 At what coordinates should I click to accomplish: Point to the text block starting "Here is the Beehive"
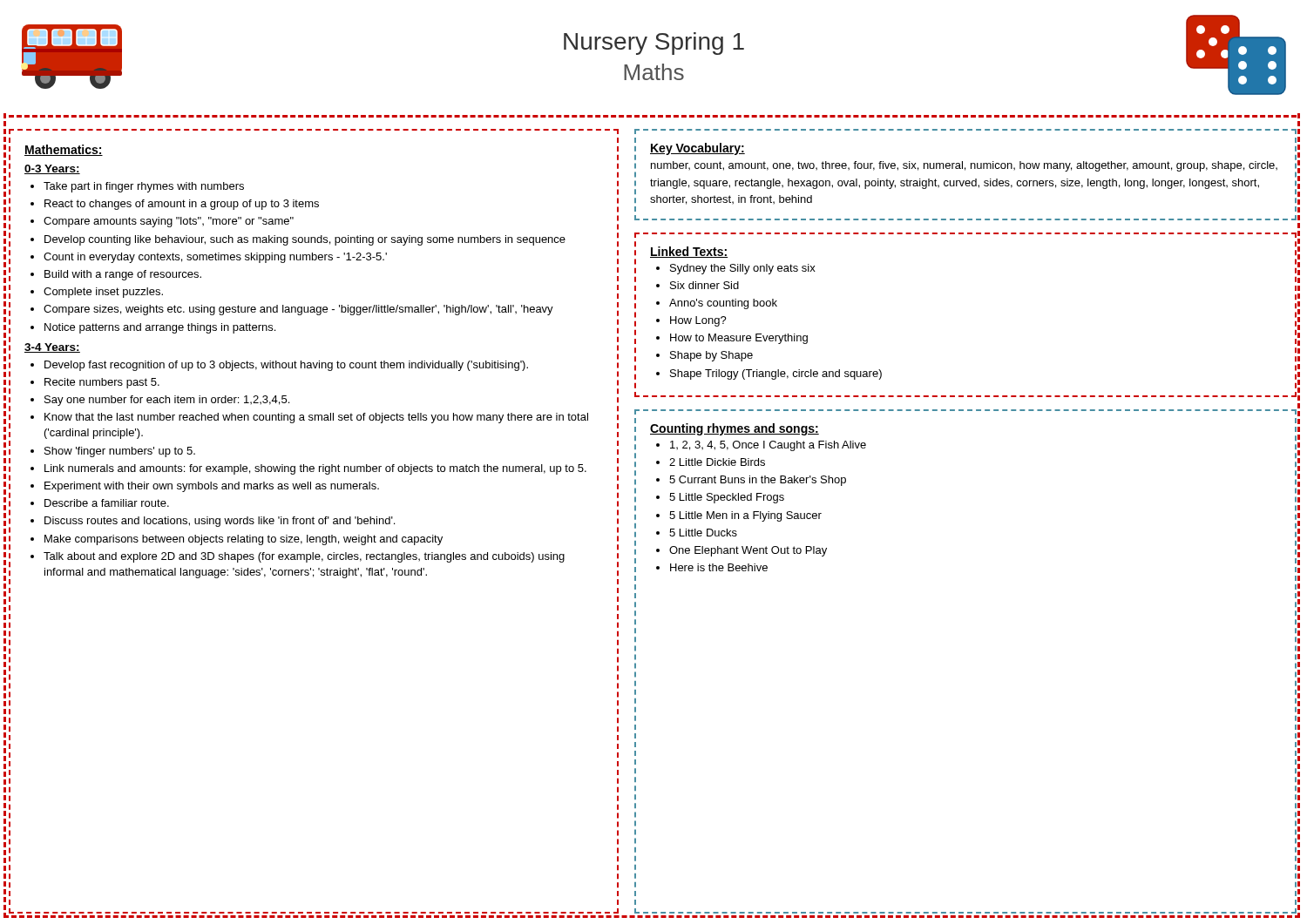[x=719, y=567]
